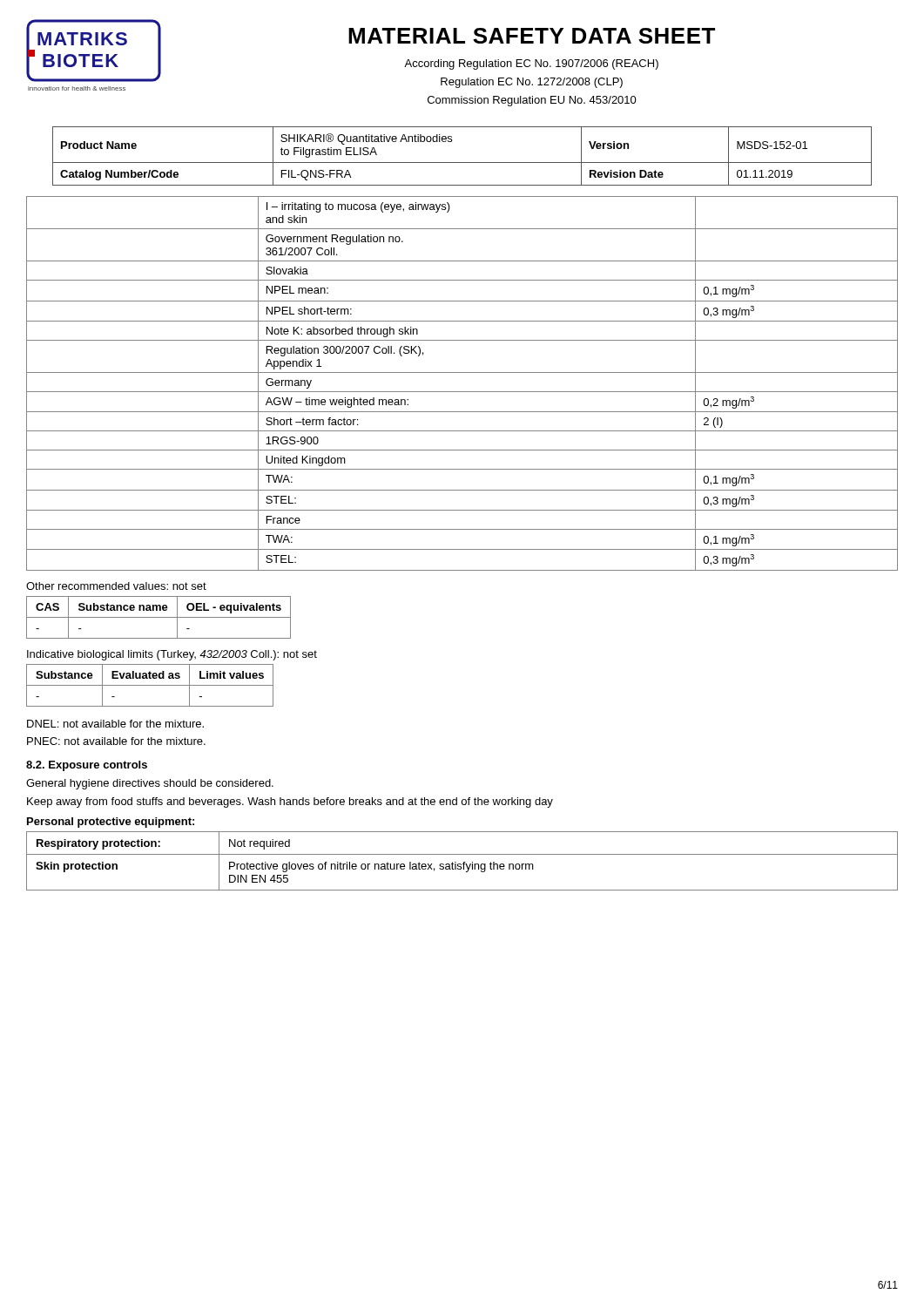The height and width of the screenshot is (1307, 924).
Task: Find the text block starting "DNEL: not available for the mixture."
Action: point(116,732)
